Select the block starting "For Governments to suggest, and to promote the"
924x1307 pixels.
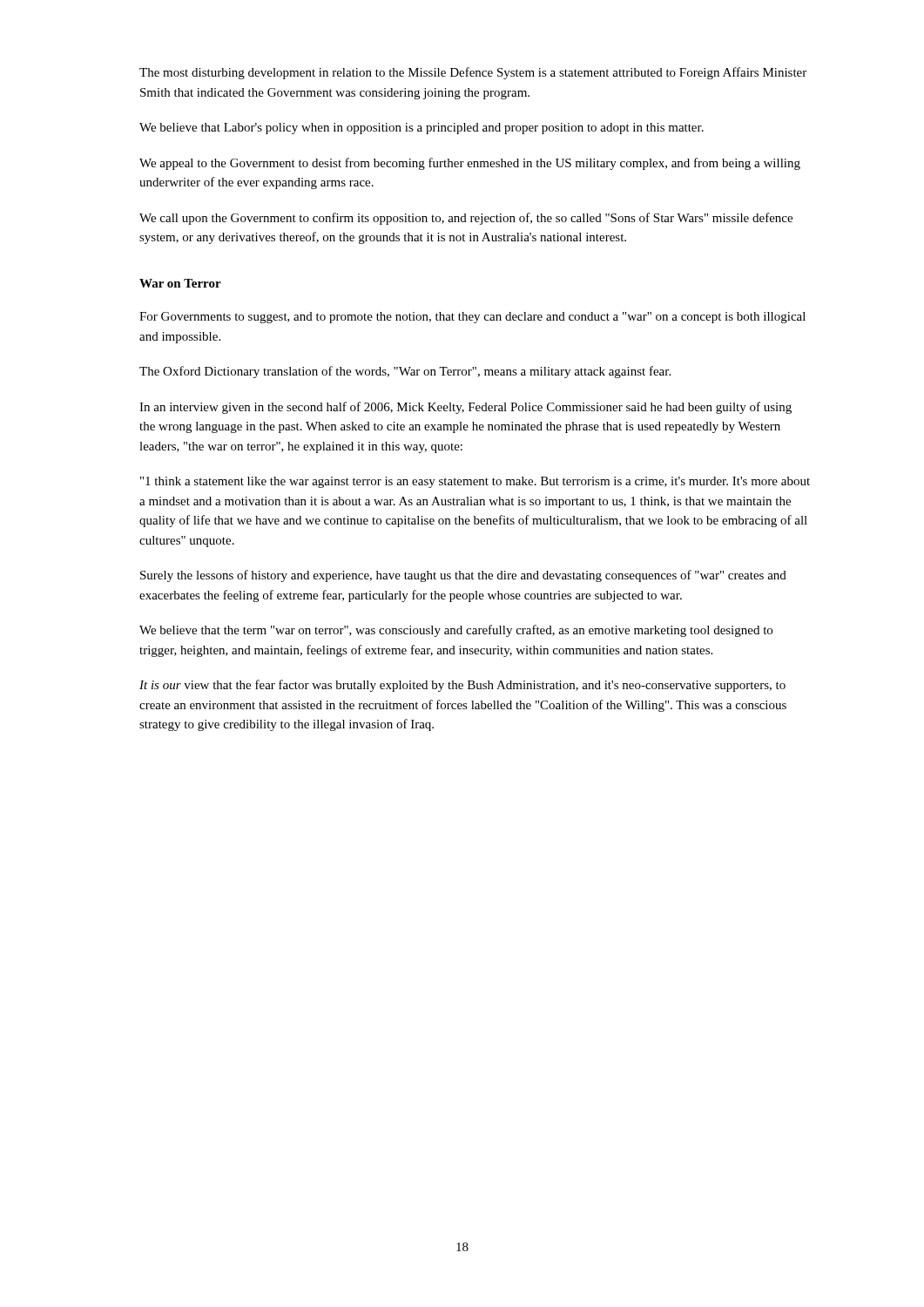tap(473, 326)
